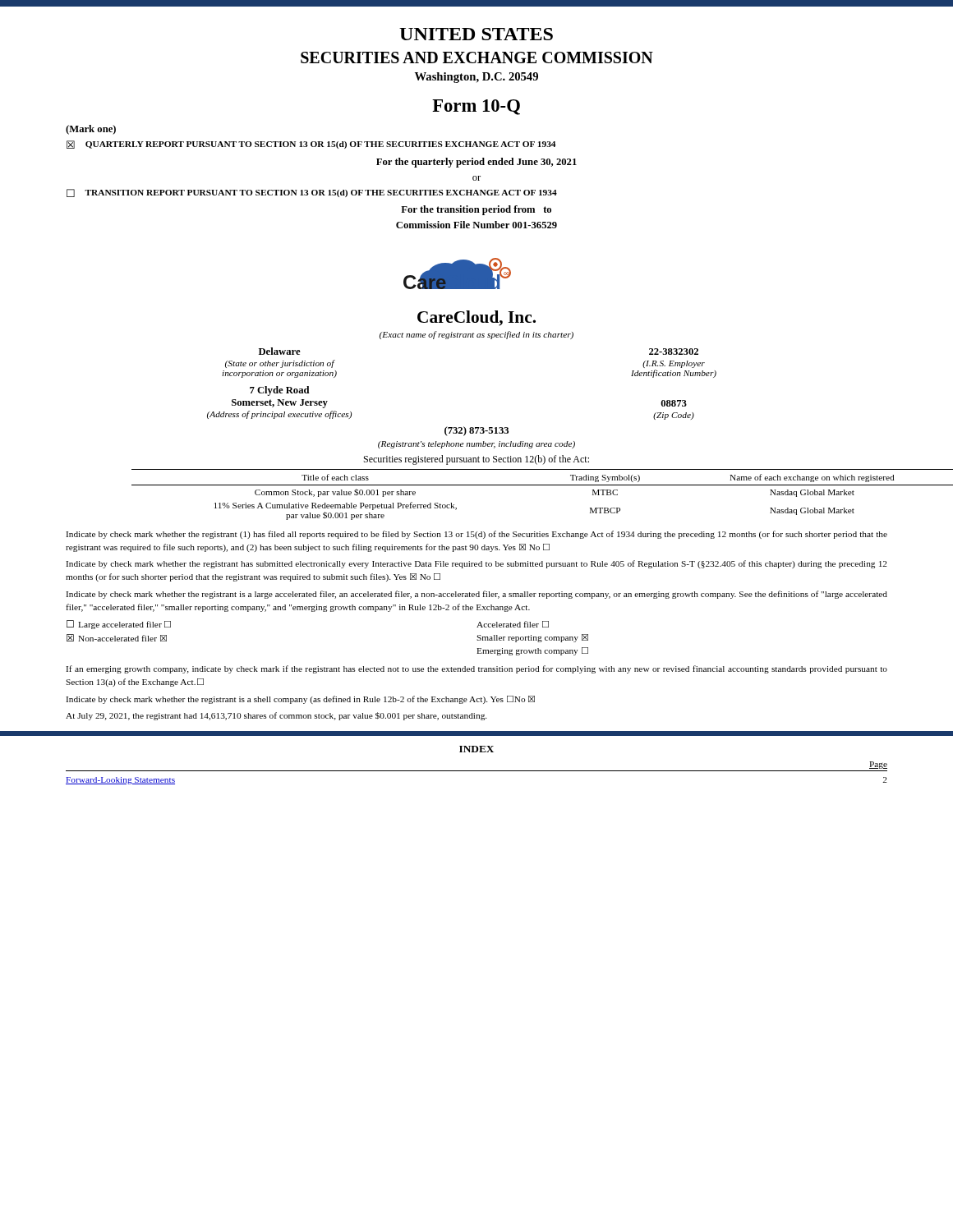Locate the logo
Viewport: 953px width, 1232px height.
[x=476, y=272]
